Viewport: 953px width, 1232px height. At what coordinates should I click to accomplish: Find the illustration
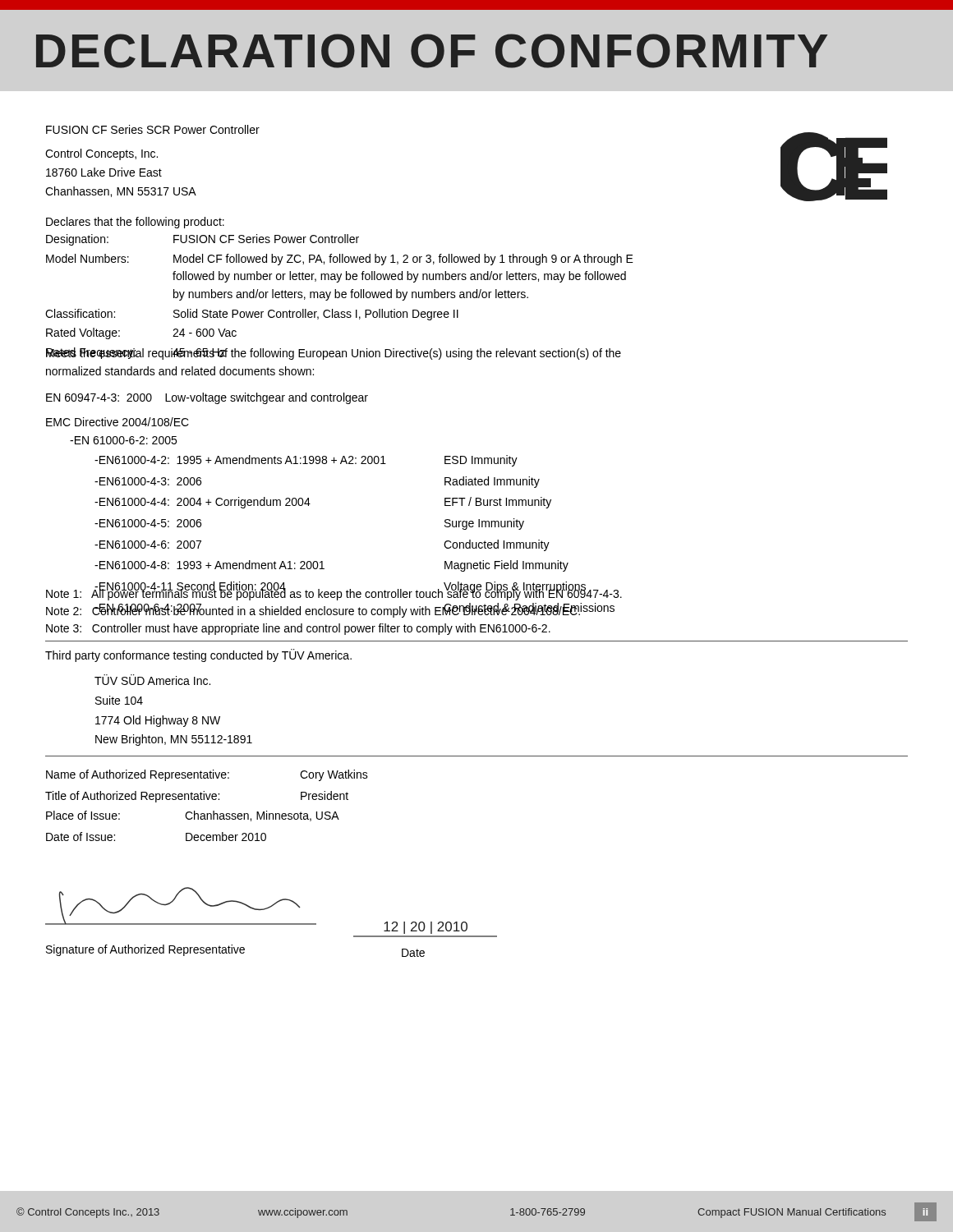pyautogui.click(x=185, y=899)
